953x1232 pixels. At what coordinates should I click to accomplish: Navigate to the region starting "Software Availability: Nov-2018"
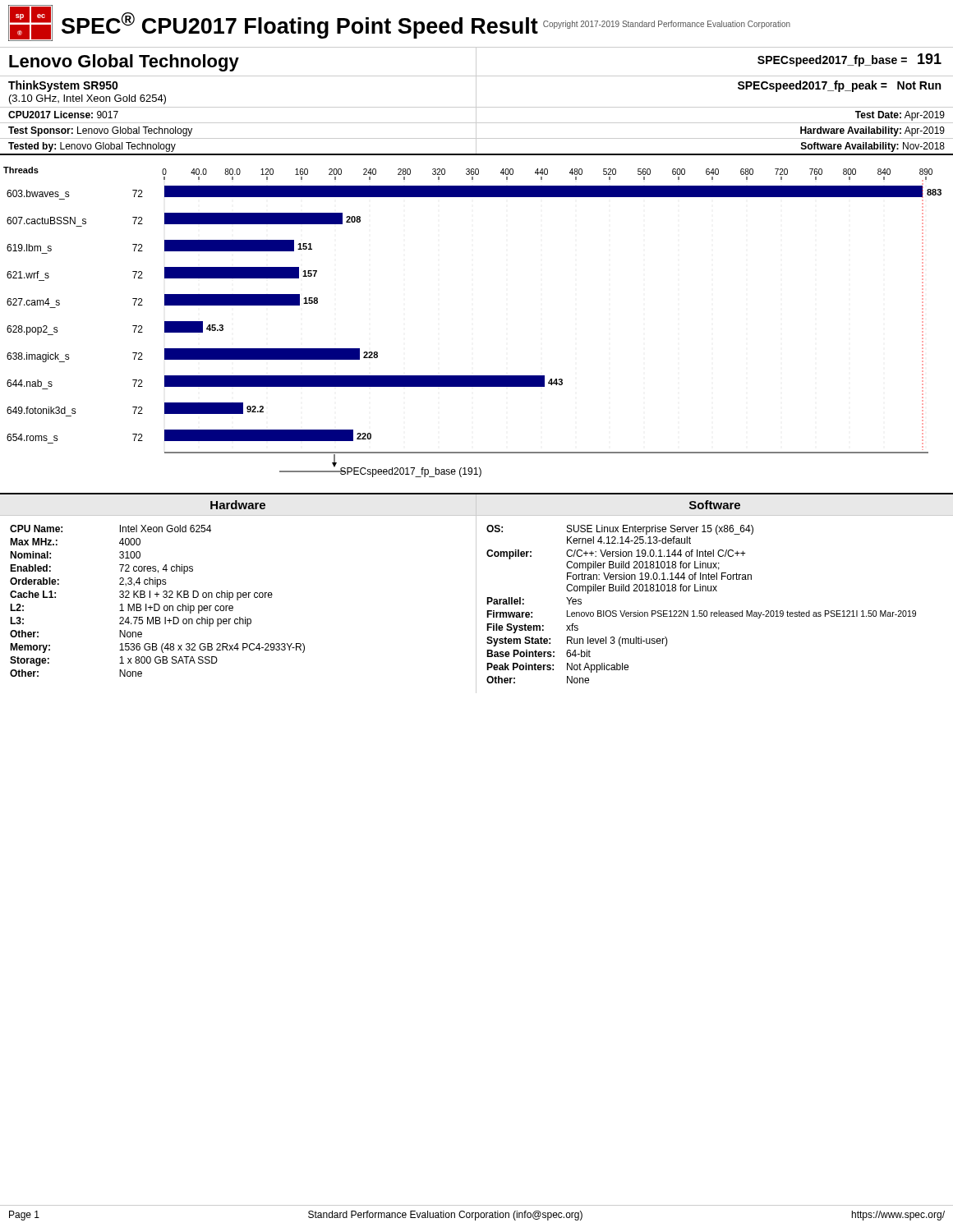point(873,146)
